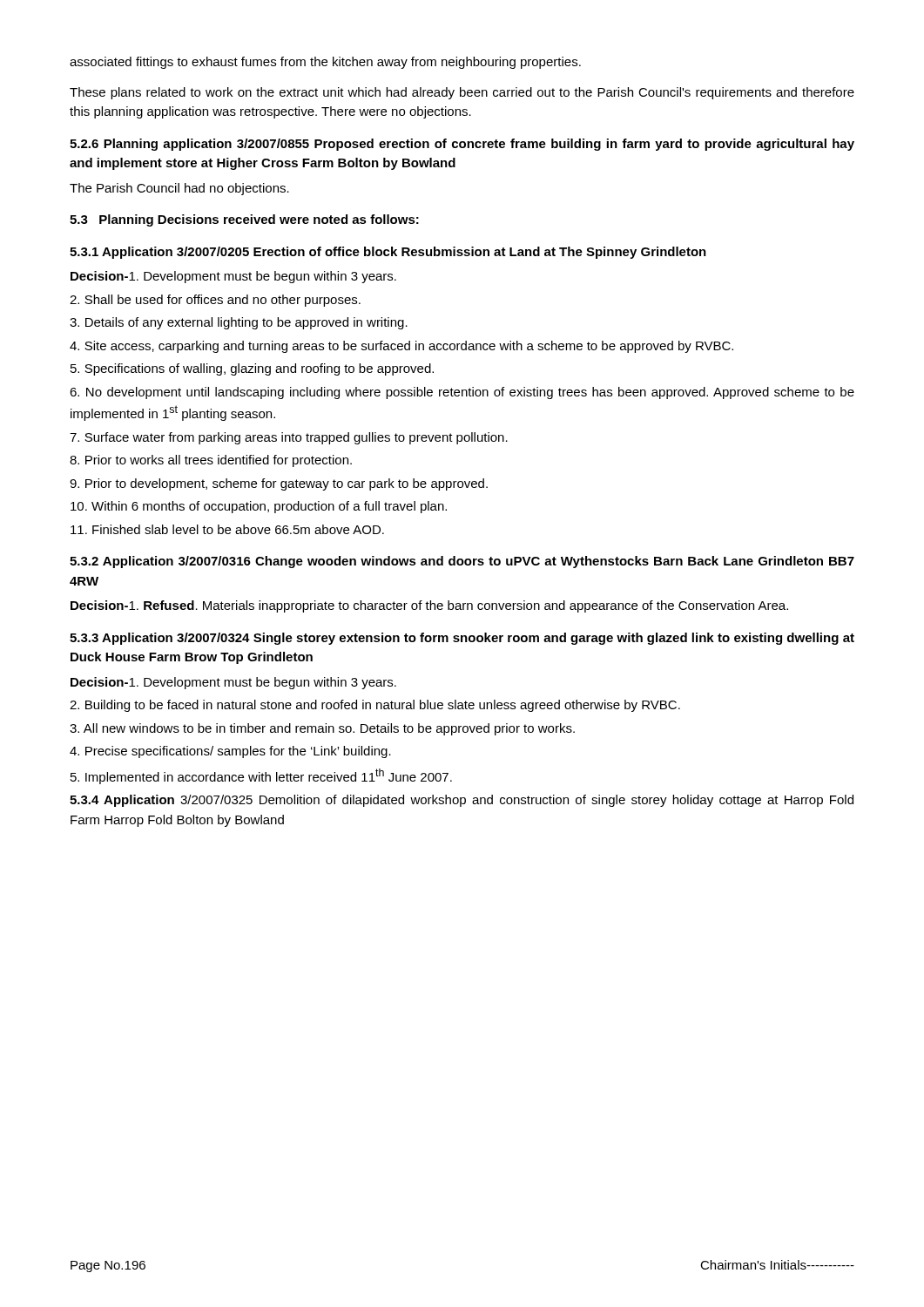Select the passage starting "9. Prior to development, scheme"
The width and height of the screenshot is (924, 1307).
pyautogui.click(x=462, y=483)
